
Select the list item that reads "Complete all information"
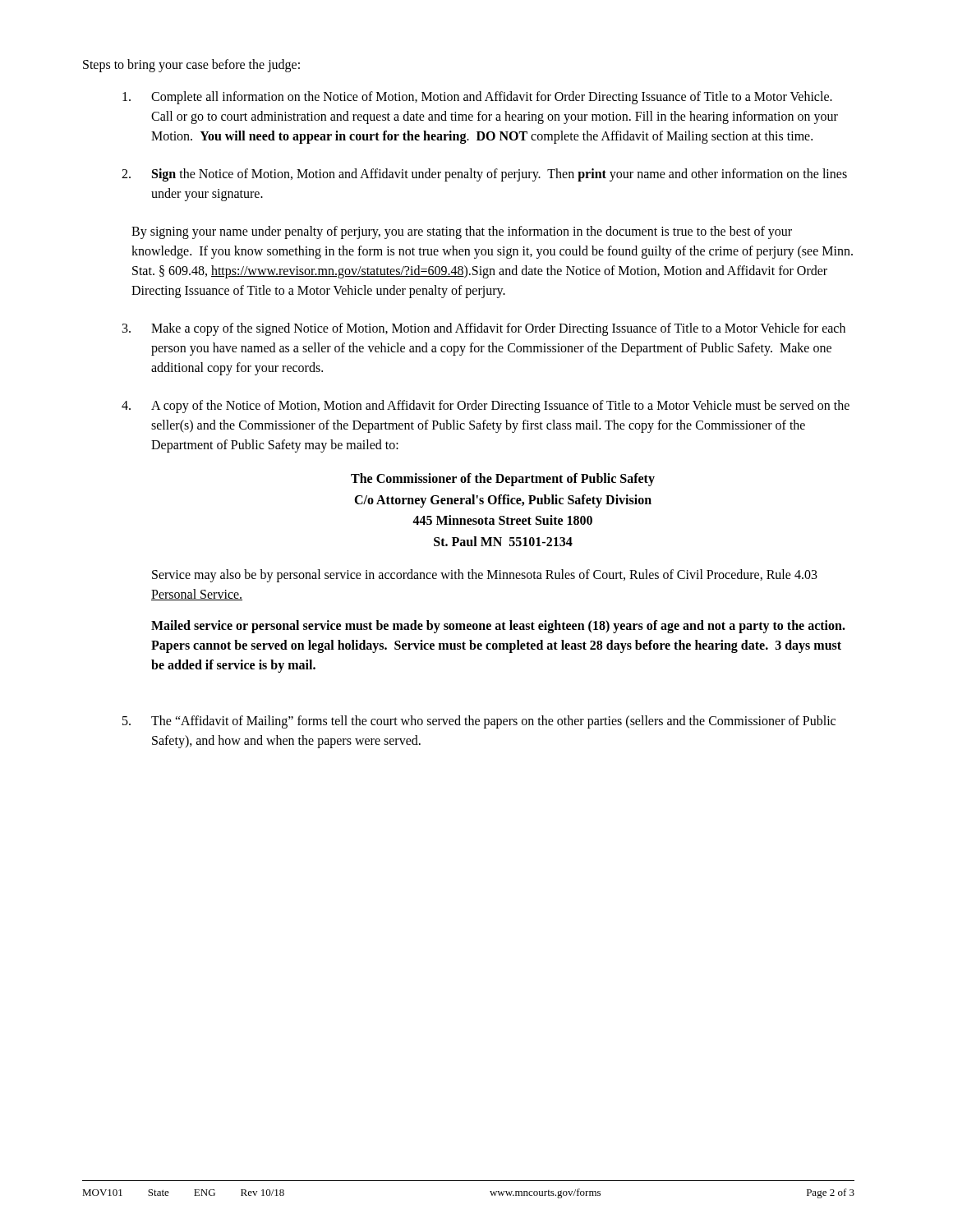point(468,117)
